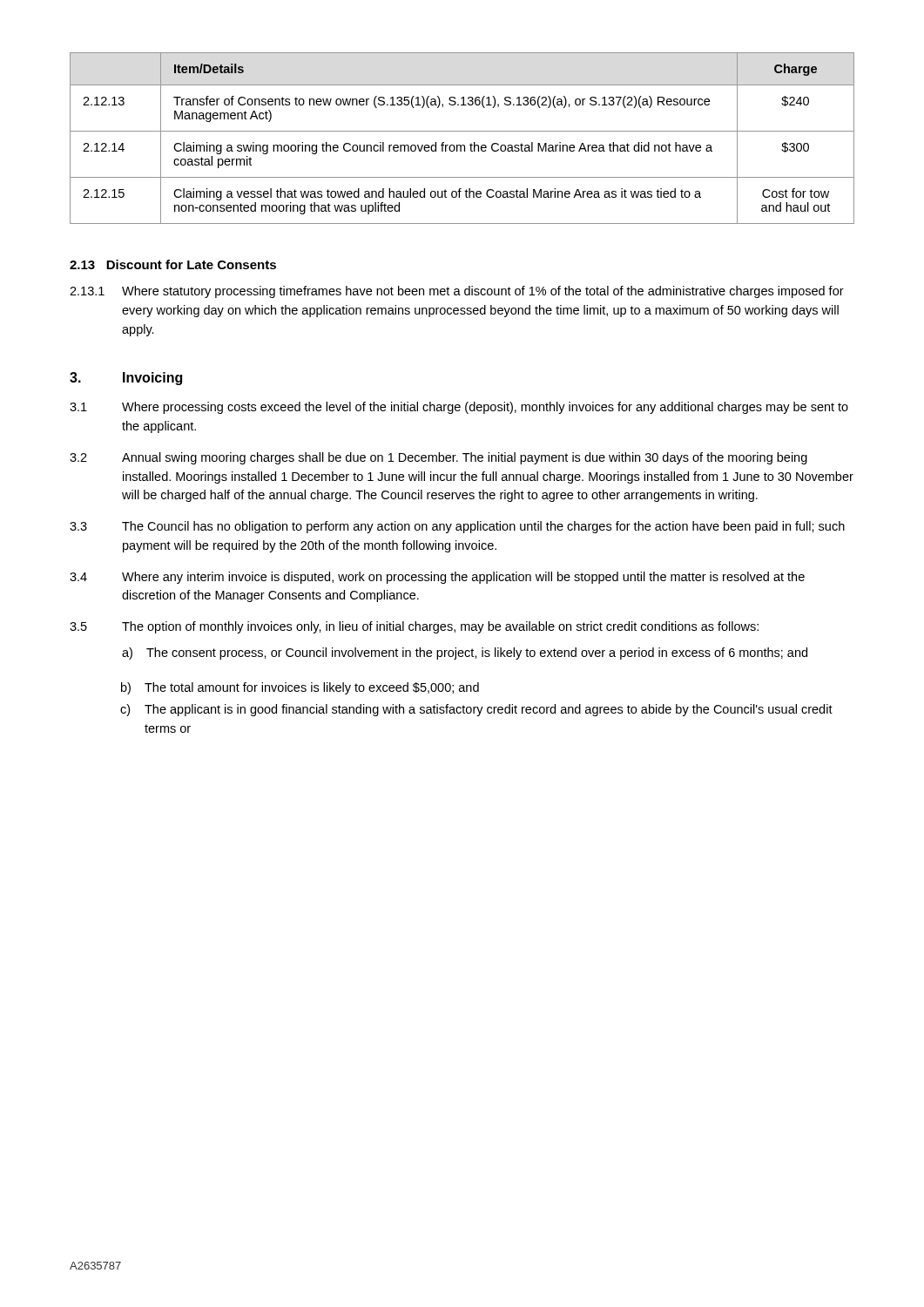Where is the passage that starts "c) The applicant is in good financial"?
This screenshot has width=924, height=1307.
487,720
